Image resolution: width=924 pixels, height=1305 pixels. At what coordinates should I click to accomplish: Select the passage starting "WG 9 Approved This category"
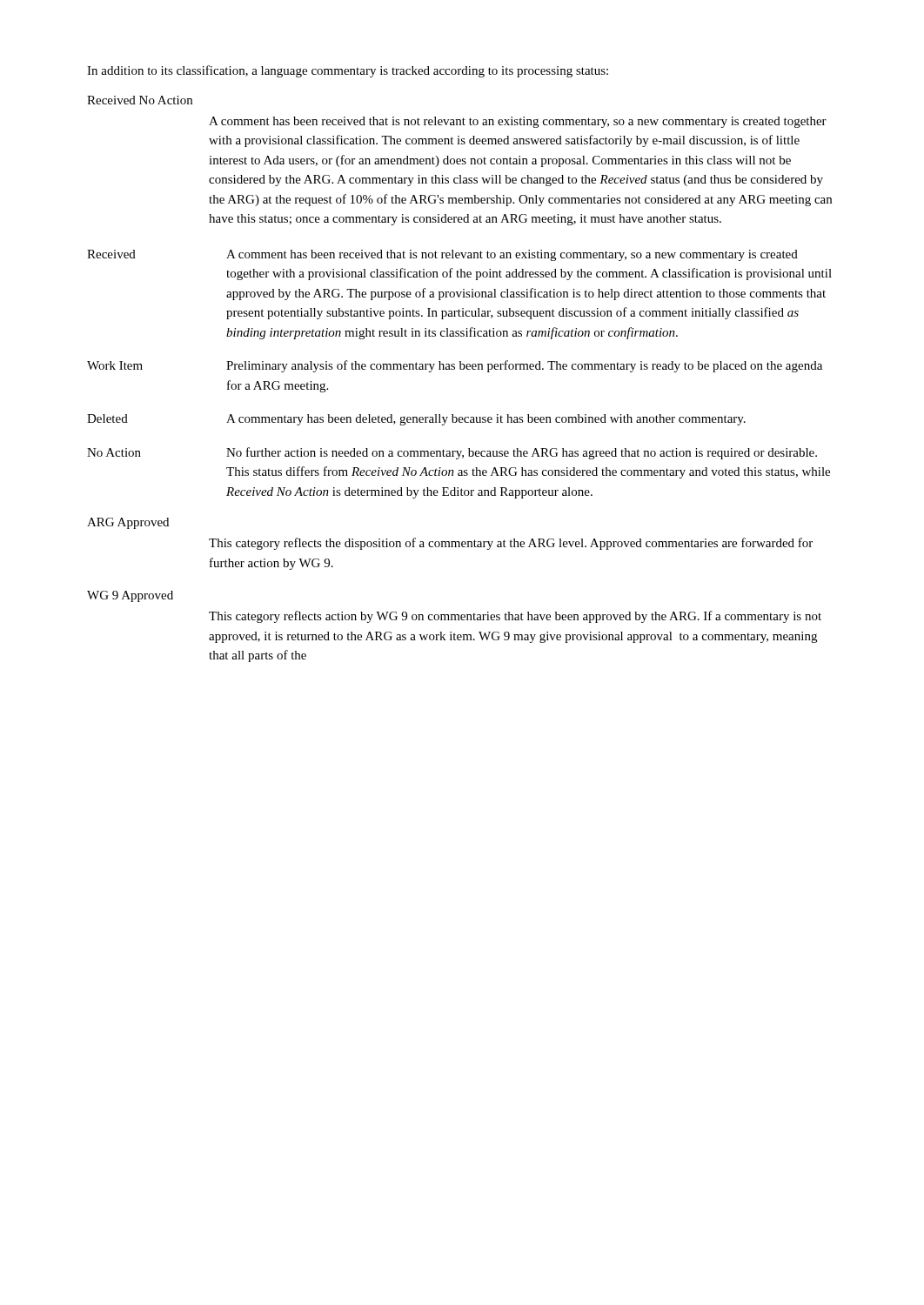[462, 627]
